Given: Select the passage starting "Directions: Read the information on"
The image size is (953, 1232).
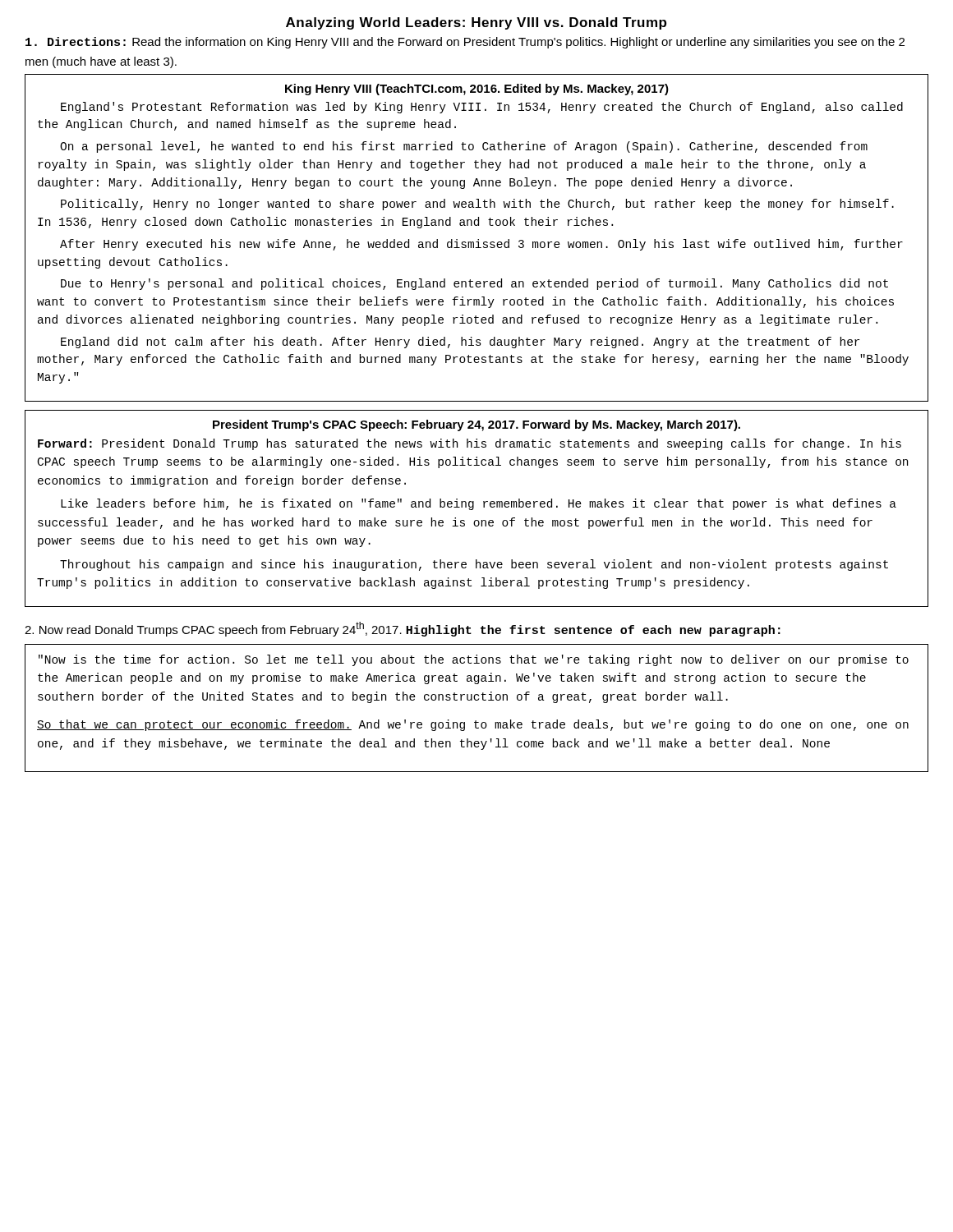Looking at the screenshot, I should (465, 51).
